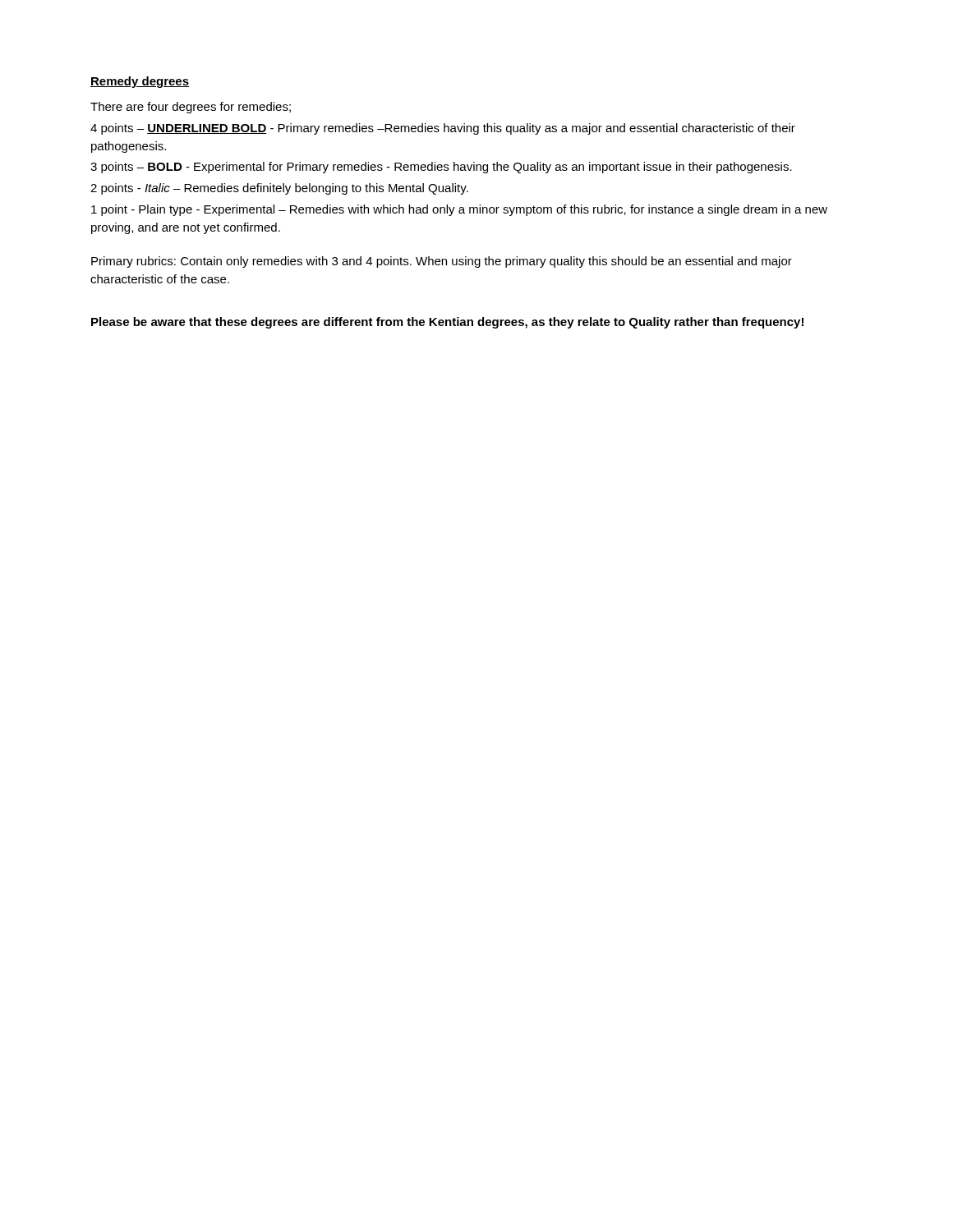Viewport: 953px width, 1232px height.
Task: Find the block on this page that starts "Primary rubrics: Contain only remedies"
Action: (476, 270)
